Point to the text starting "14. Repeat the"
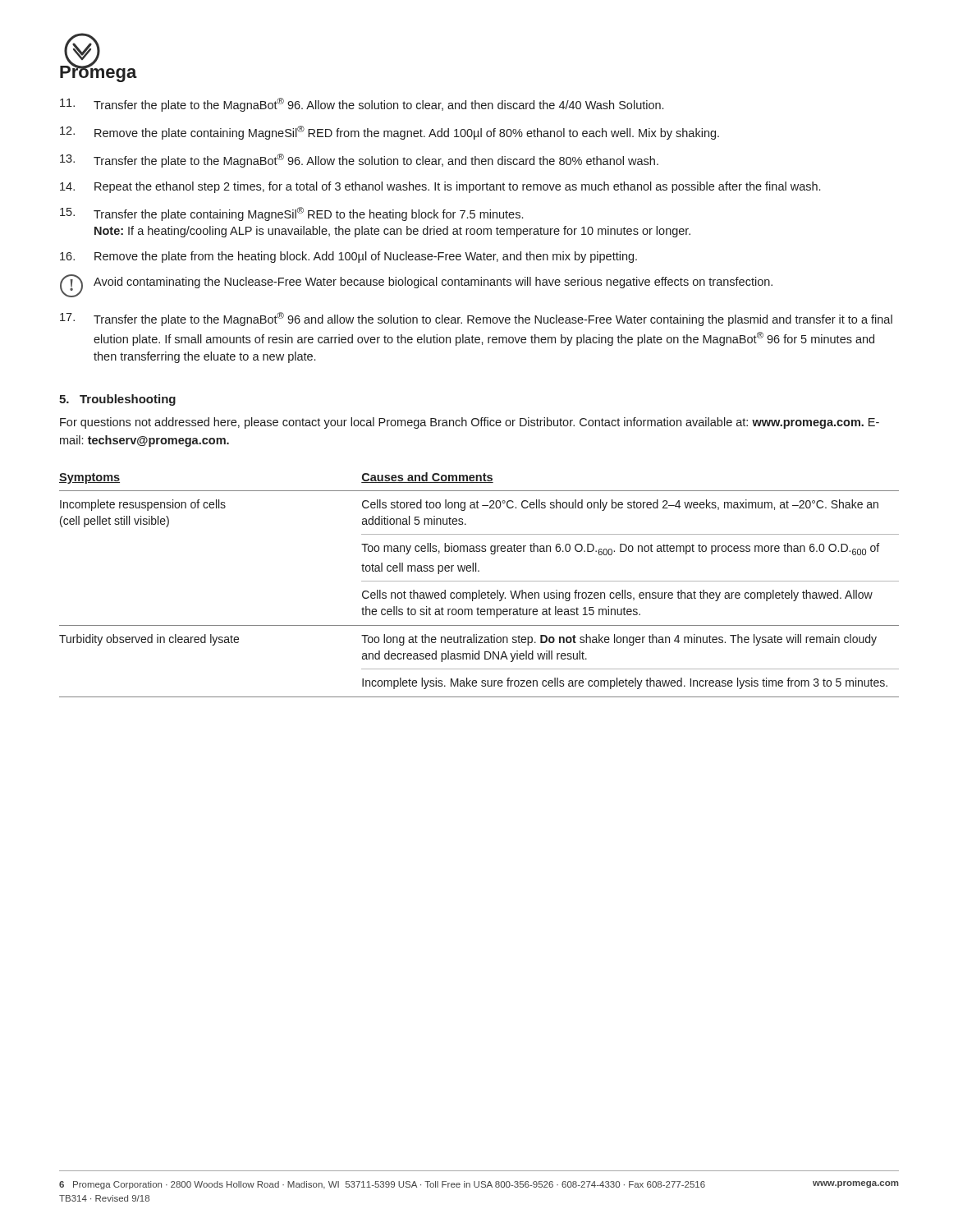 tap(479, 187)
